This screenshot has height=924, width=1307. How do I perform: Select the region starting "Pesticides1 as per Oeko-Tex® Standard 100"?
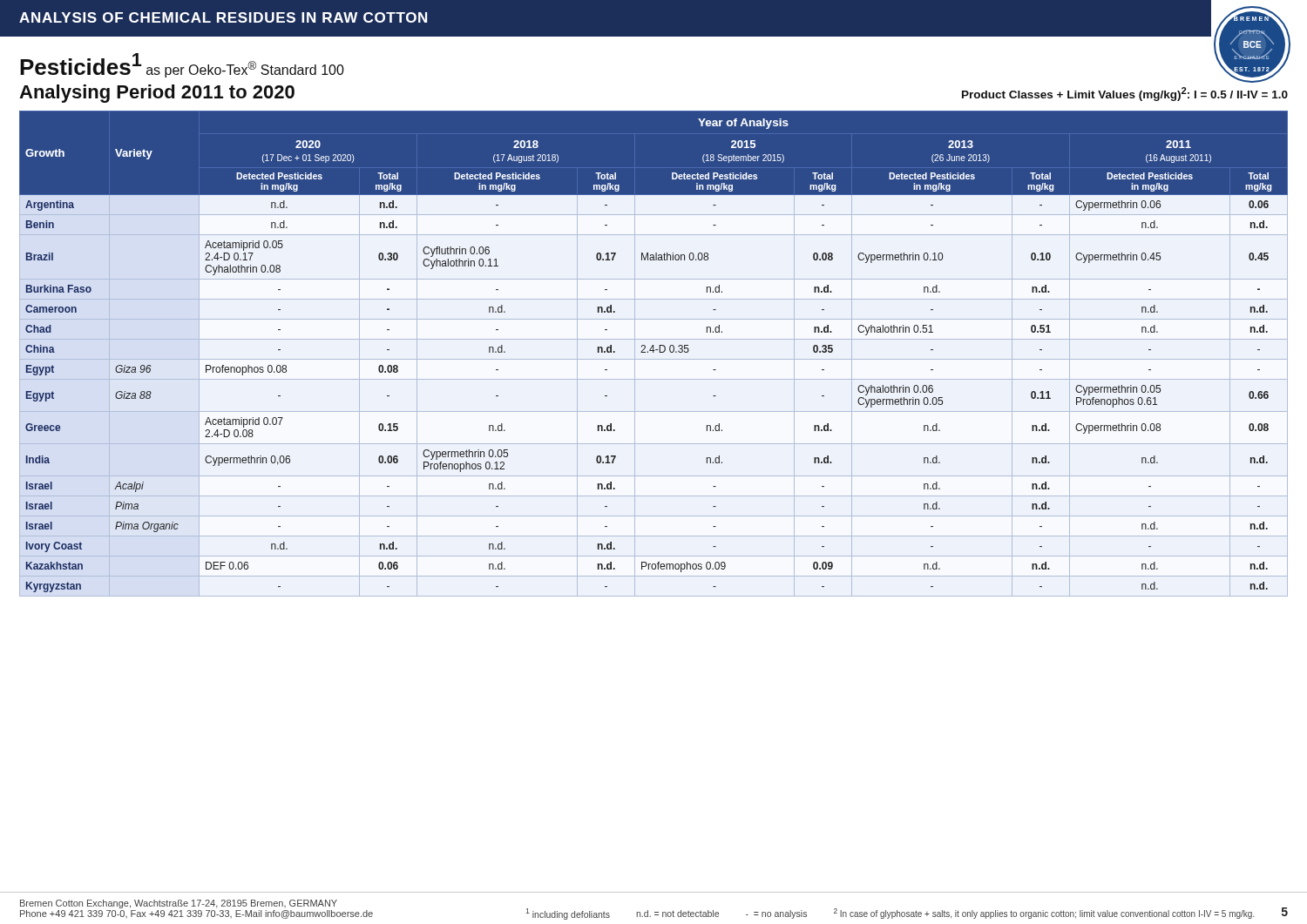[x=182, y=64]
